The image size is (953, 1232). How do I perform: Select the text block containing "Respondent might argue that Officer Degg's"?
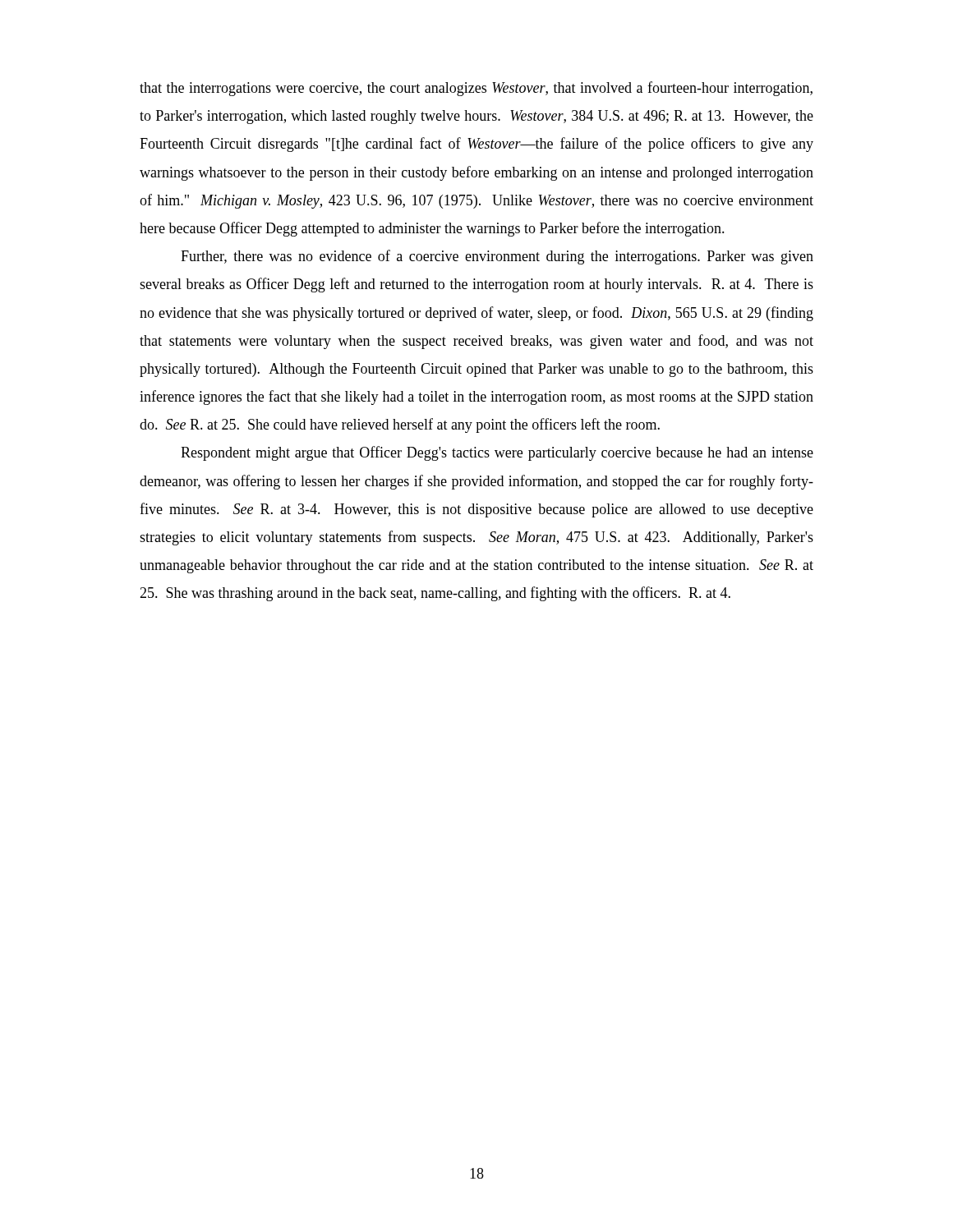(476, 523)
